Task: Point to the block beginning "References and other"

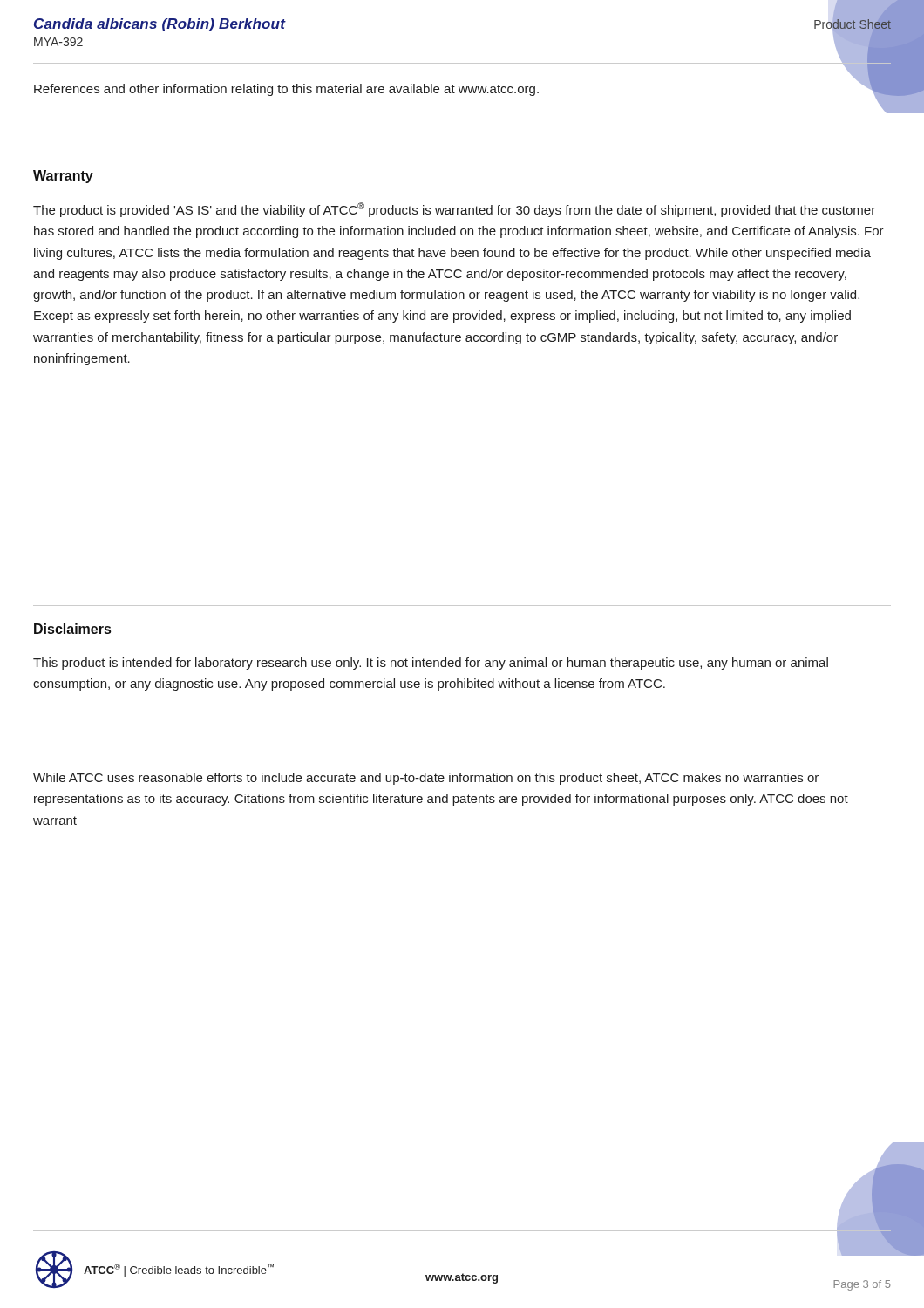Action: pyautogui.click(x=286, y=88)
